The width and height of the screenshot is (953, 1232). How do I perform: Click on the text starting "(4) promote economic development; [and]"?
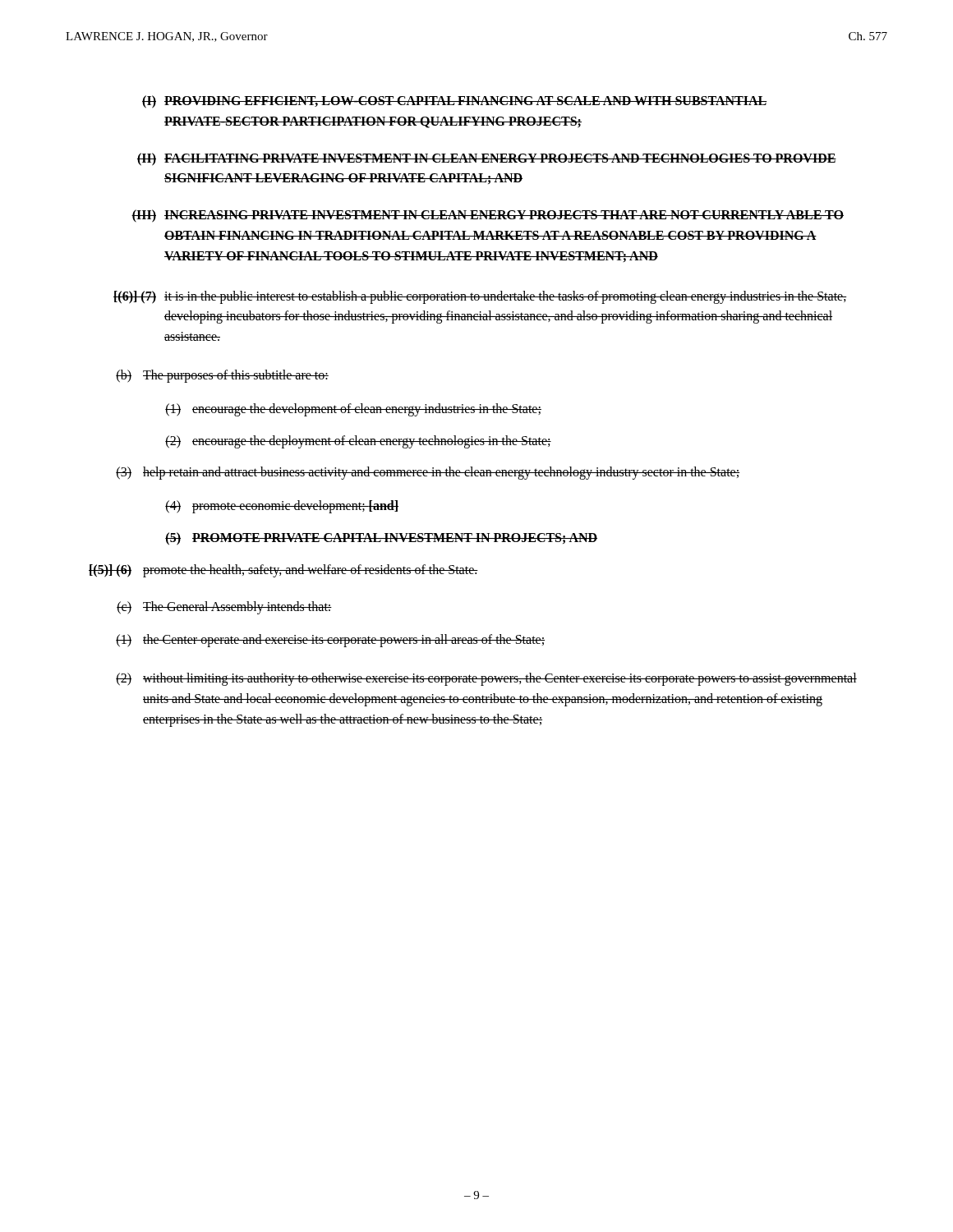[x=265, y=506]
